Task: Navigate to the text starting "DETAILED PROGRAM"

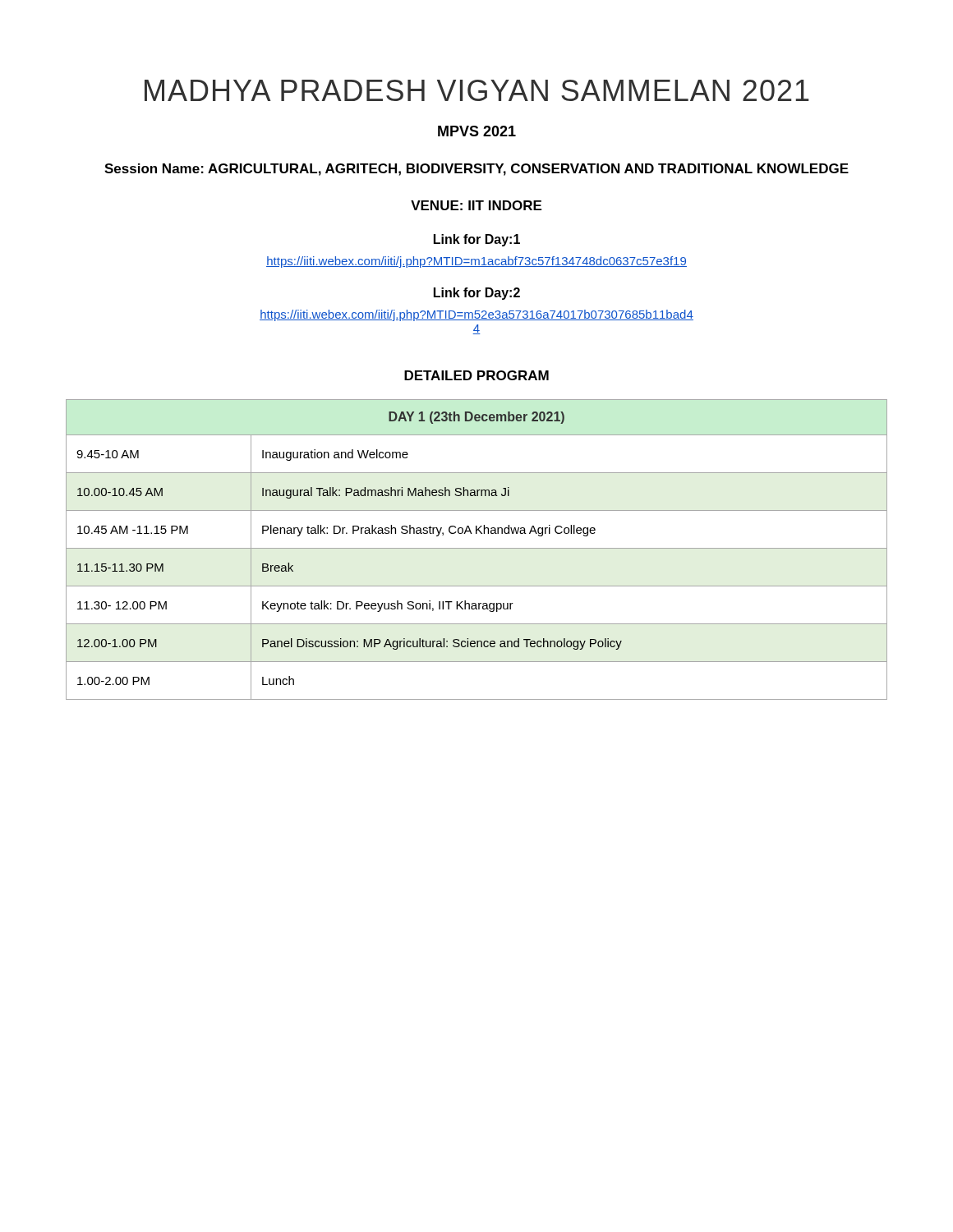Action: [x=476, y=375]
